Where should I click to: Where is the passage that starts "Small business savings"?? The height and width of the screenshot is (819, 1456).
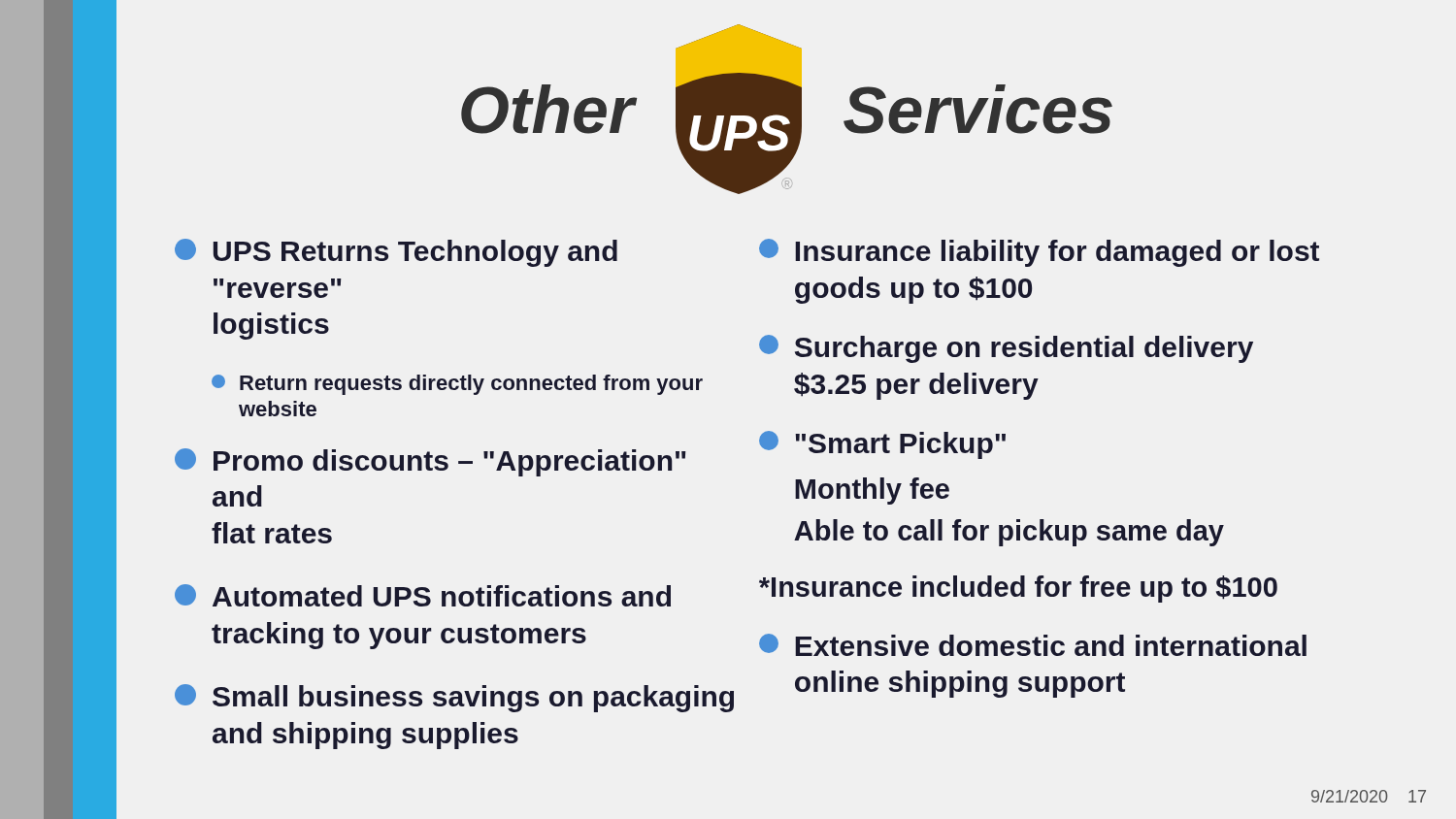pos(455,715)
